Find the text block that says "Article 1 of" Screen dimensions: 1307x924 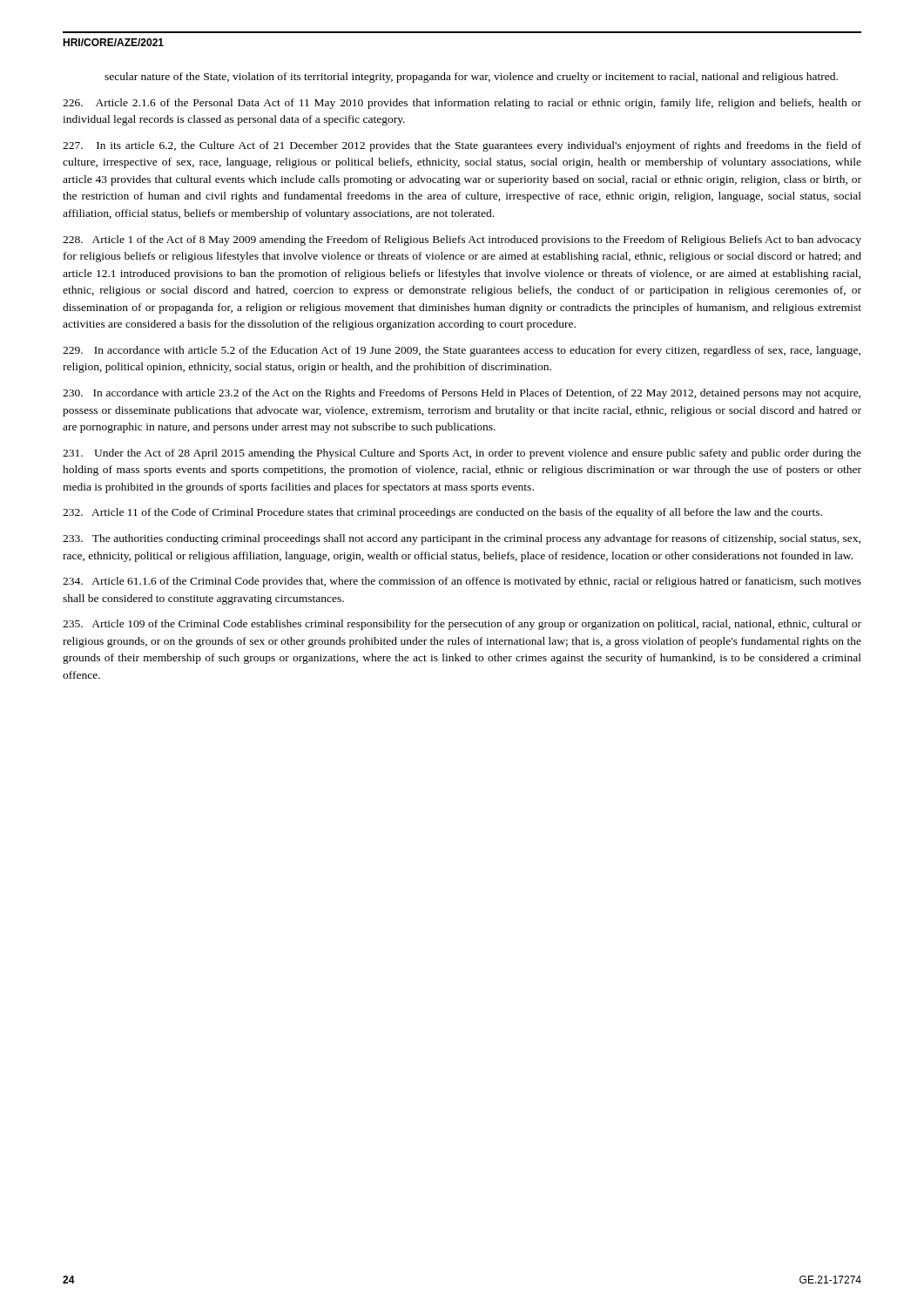pyautogui.click(x=462, y=281)
